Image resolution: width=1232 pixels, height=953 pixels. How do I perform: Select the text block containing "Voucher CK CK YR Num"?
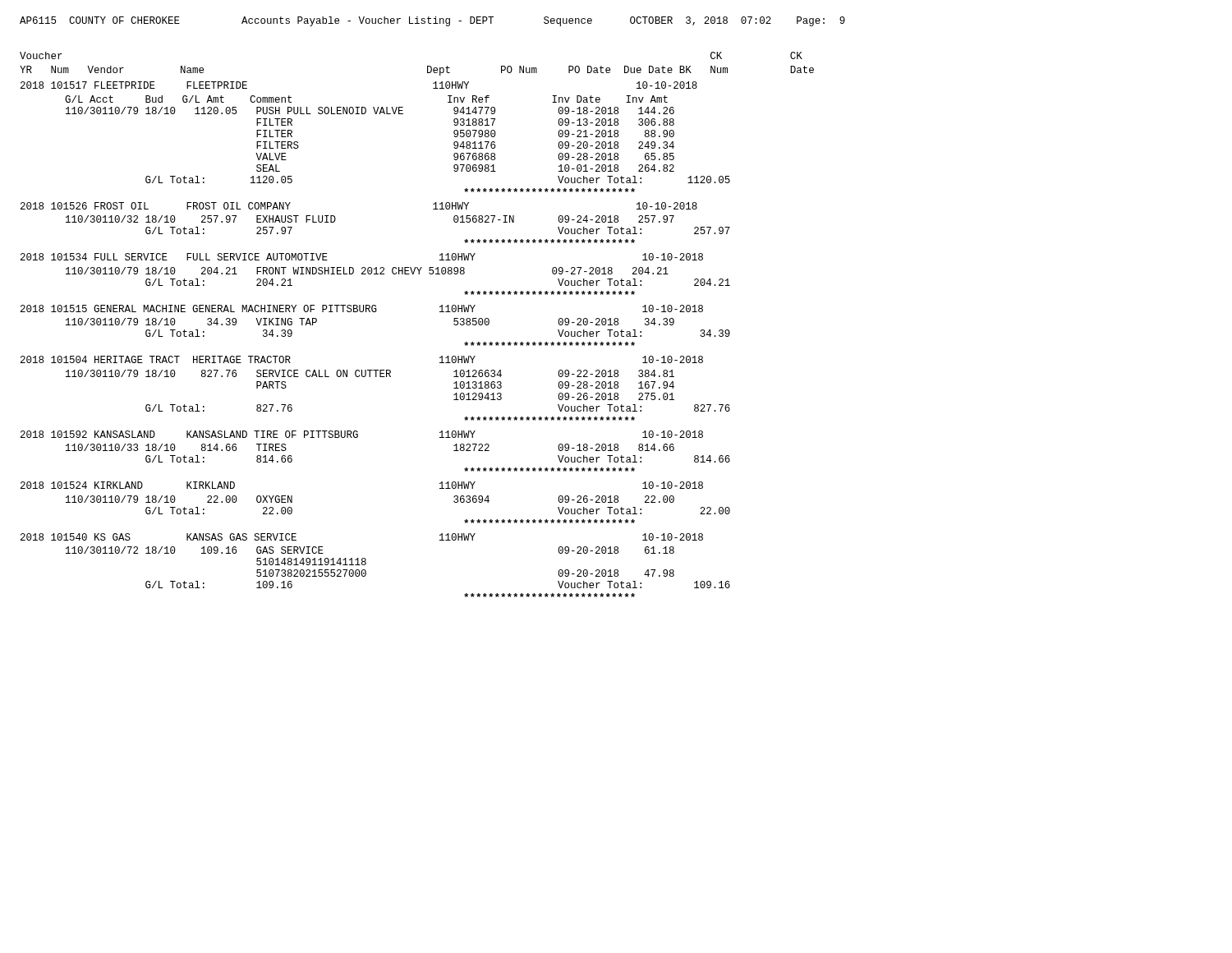(x=417, y=64)
